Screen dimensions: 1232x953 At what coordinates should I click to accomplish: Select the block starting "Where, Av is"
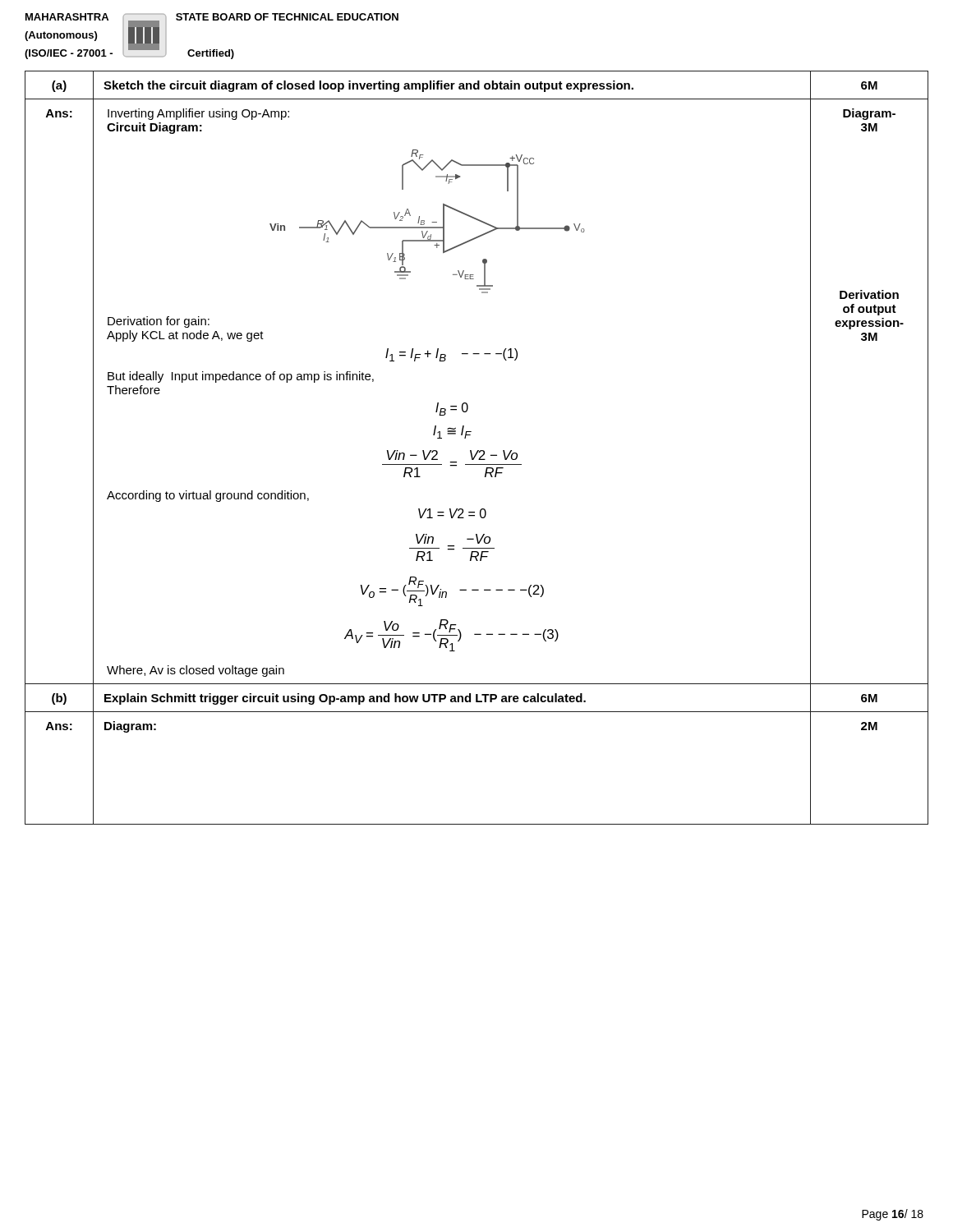pos(196,670)
